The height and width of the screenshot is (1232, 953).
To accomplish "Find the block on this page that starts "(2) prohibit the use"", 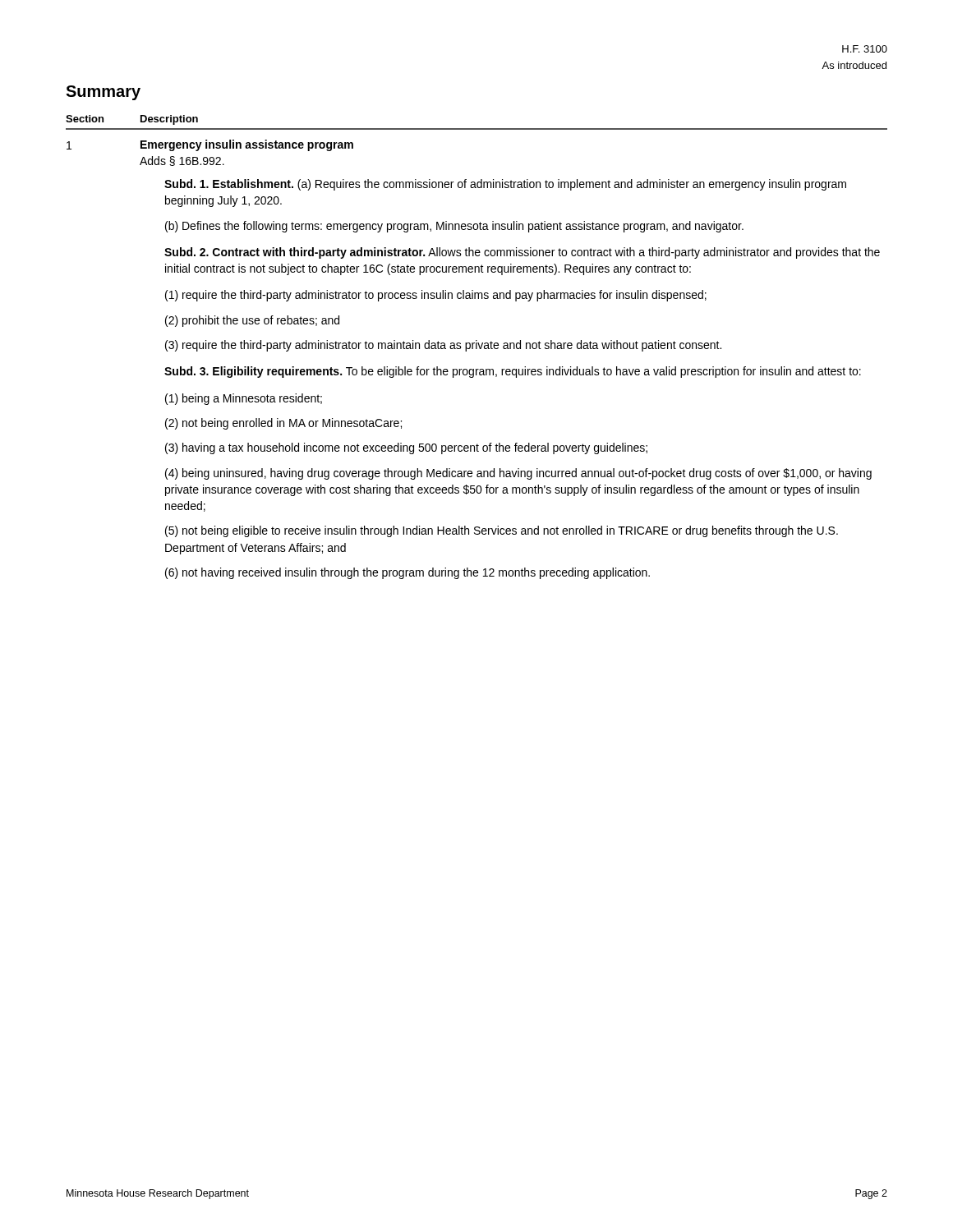I will click(x=252, y=320).
